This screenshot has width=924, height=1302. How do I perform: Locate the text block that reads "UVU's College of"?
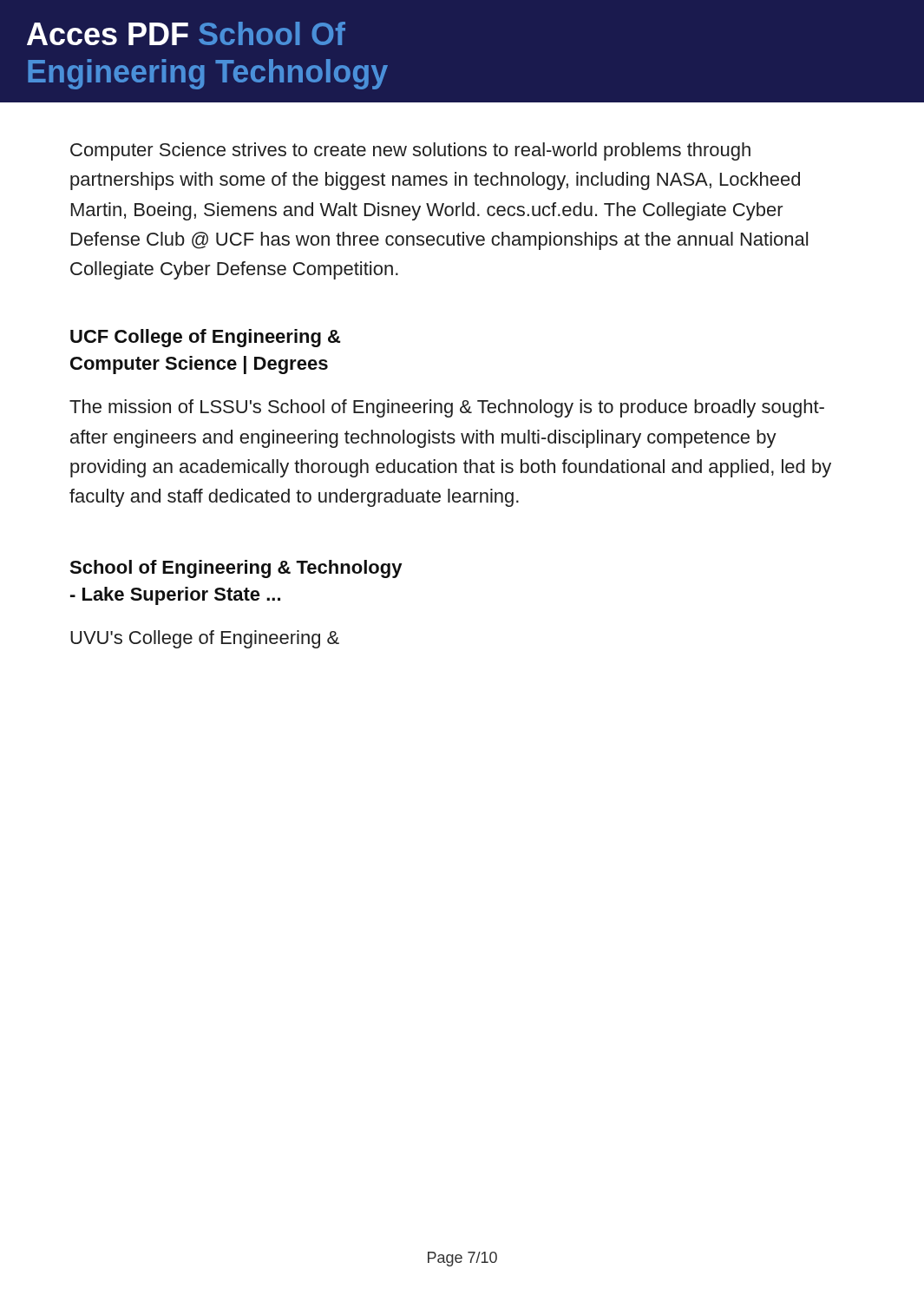point(205,639)
